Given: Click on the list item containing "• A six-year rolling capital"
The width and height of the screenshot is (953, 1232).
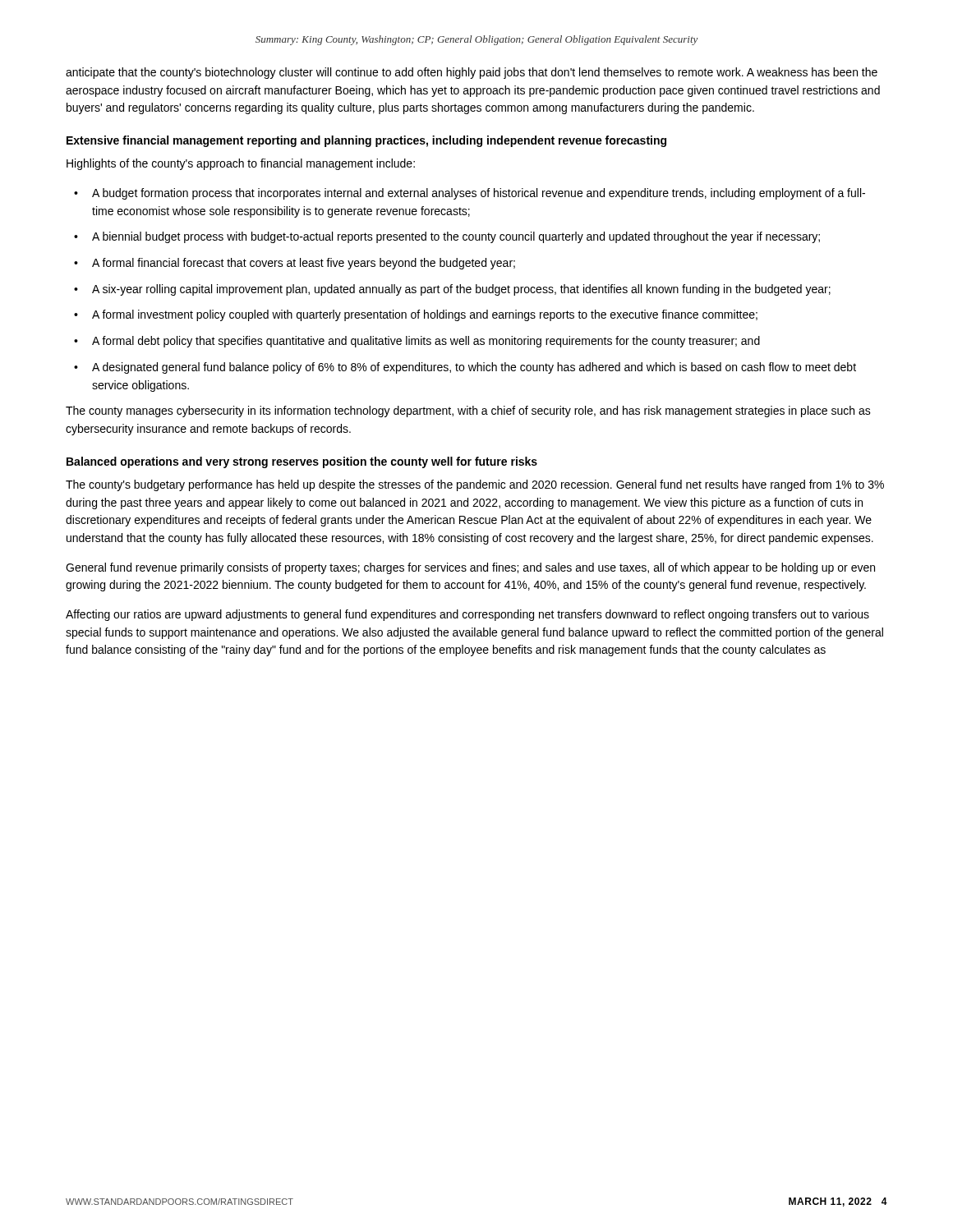Looking at the screenshot, I should click(x=481, y=290).
